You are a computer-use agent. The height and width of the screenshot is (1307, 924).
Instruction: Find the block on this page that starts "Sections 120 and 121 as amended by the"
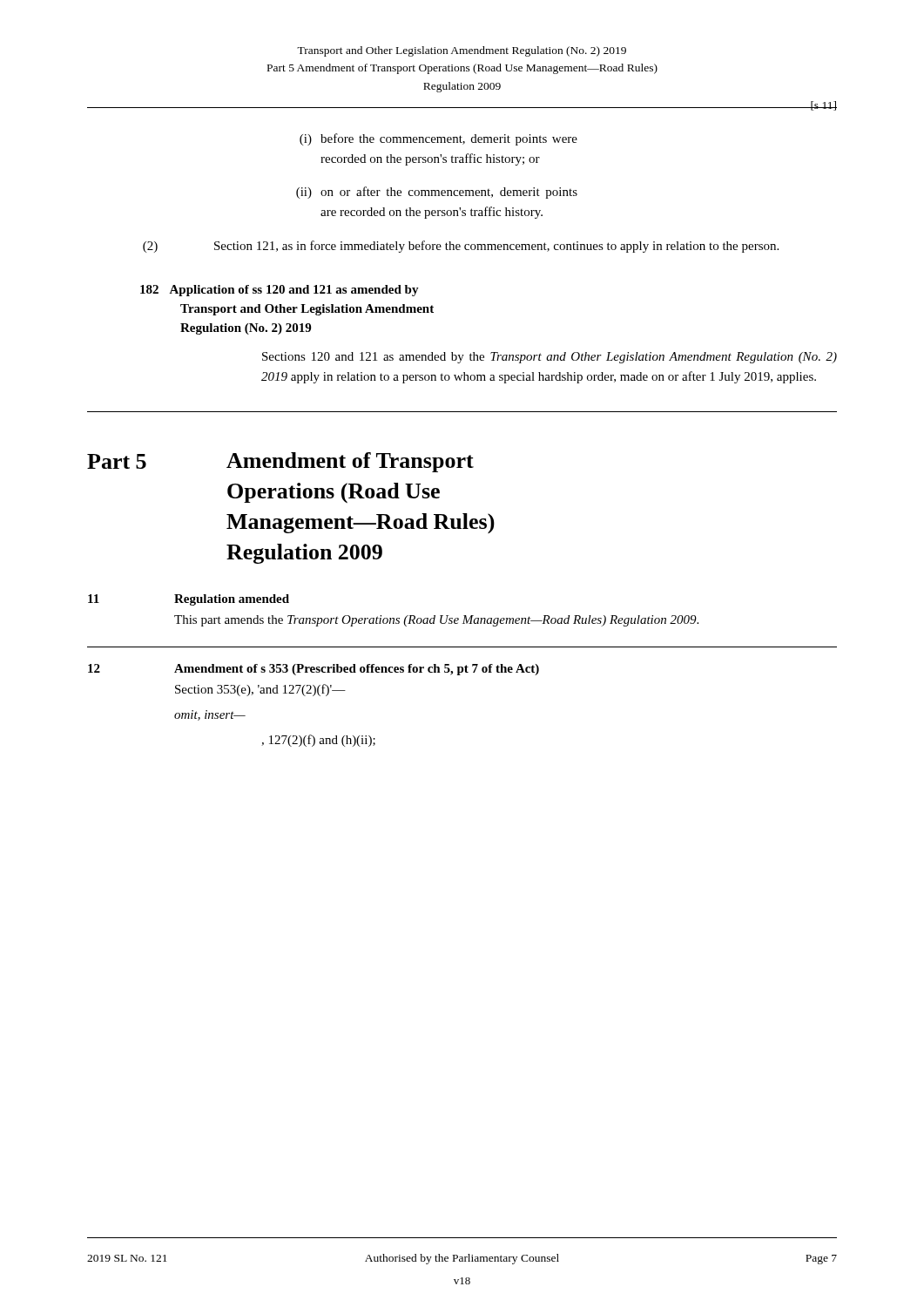coord(549,366)
